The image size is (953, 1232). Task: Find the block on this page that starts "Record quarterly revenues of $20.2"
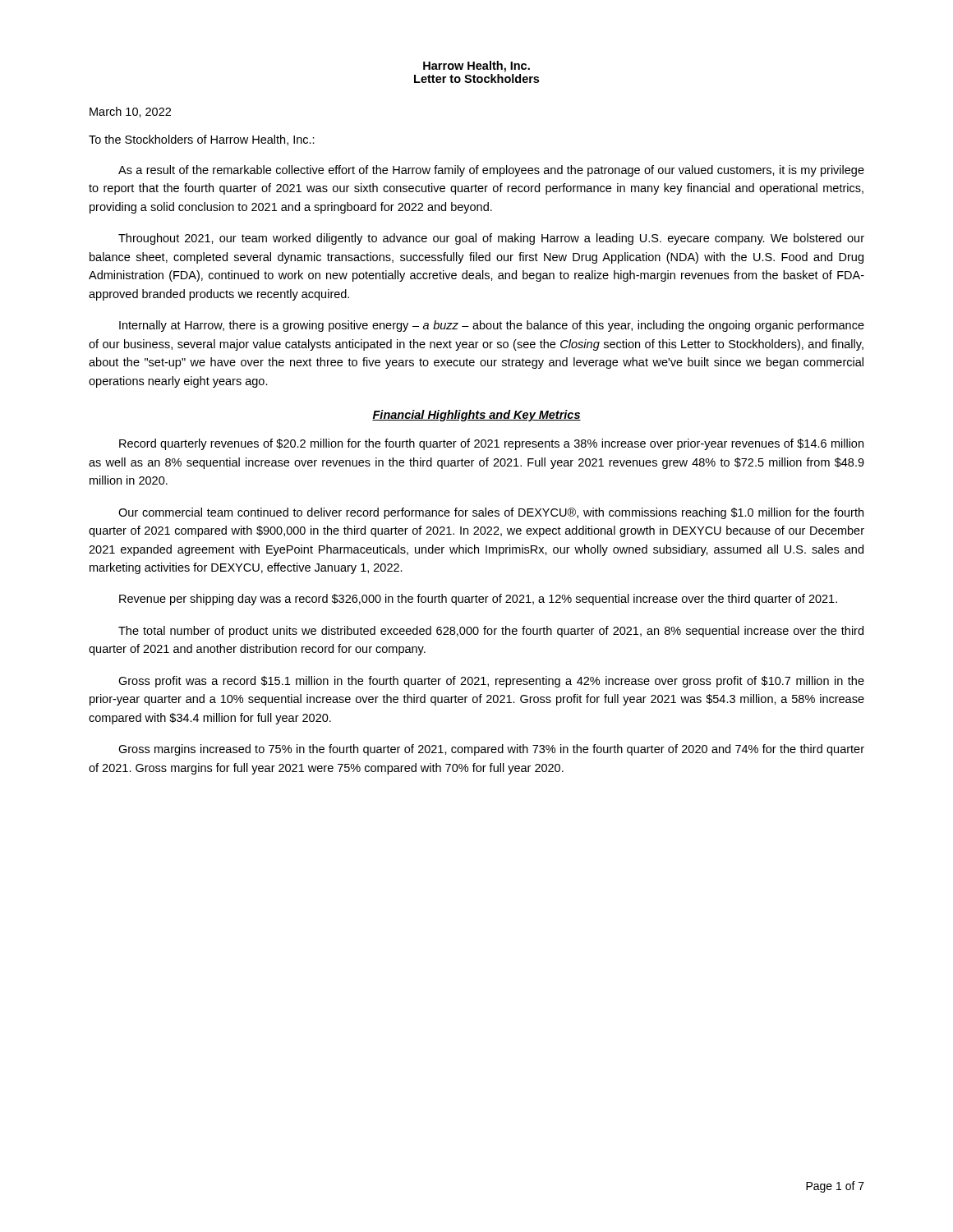click(476, 462)
